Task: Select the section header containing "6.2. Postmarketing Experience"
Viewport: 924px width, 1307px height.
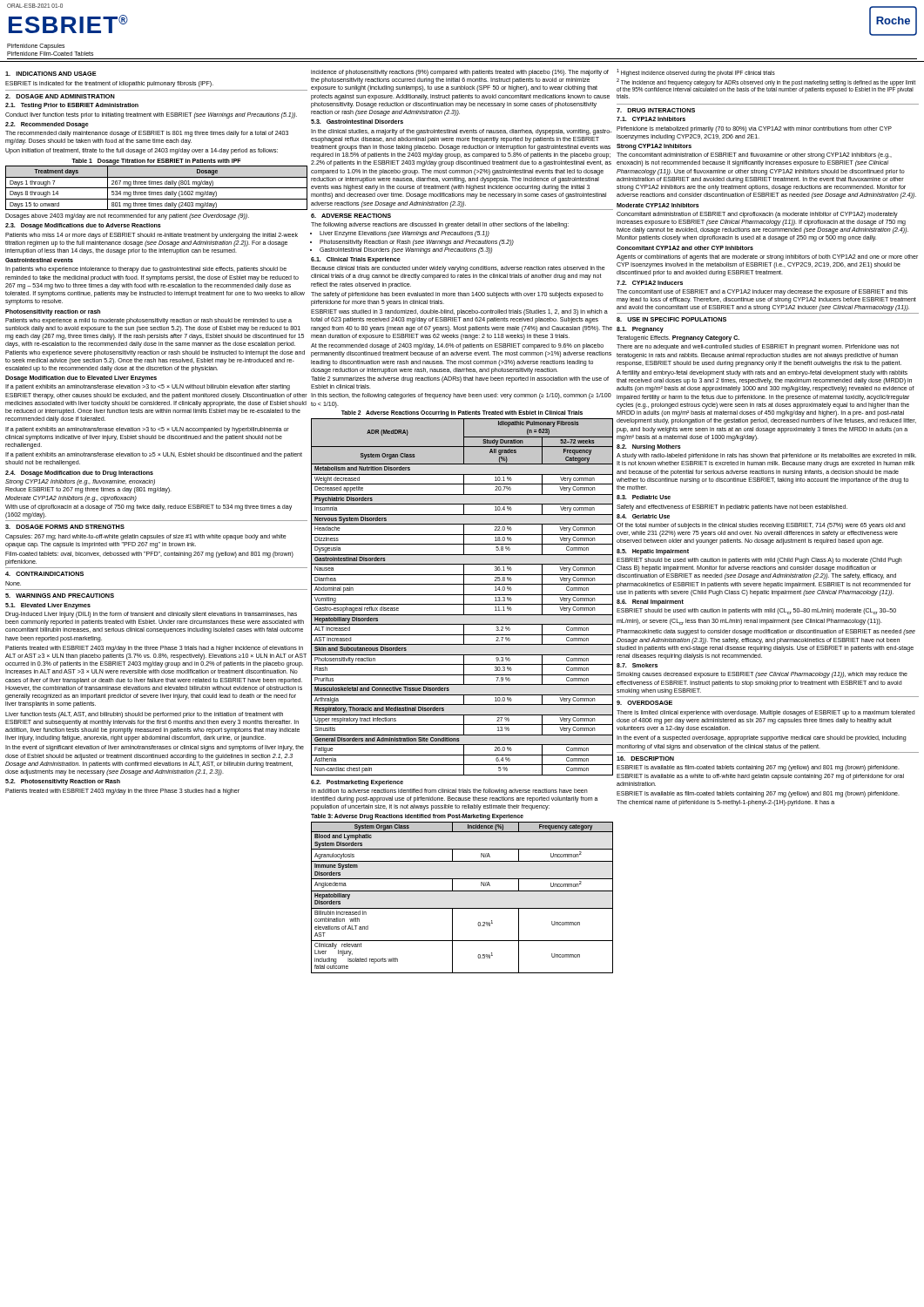Action: coord(357,782)
